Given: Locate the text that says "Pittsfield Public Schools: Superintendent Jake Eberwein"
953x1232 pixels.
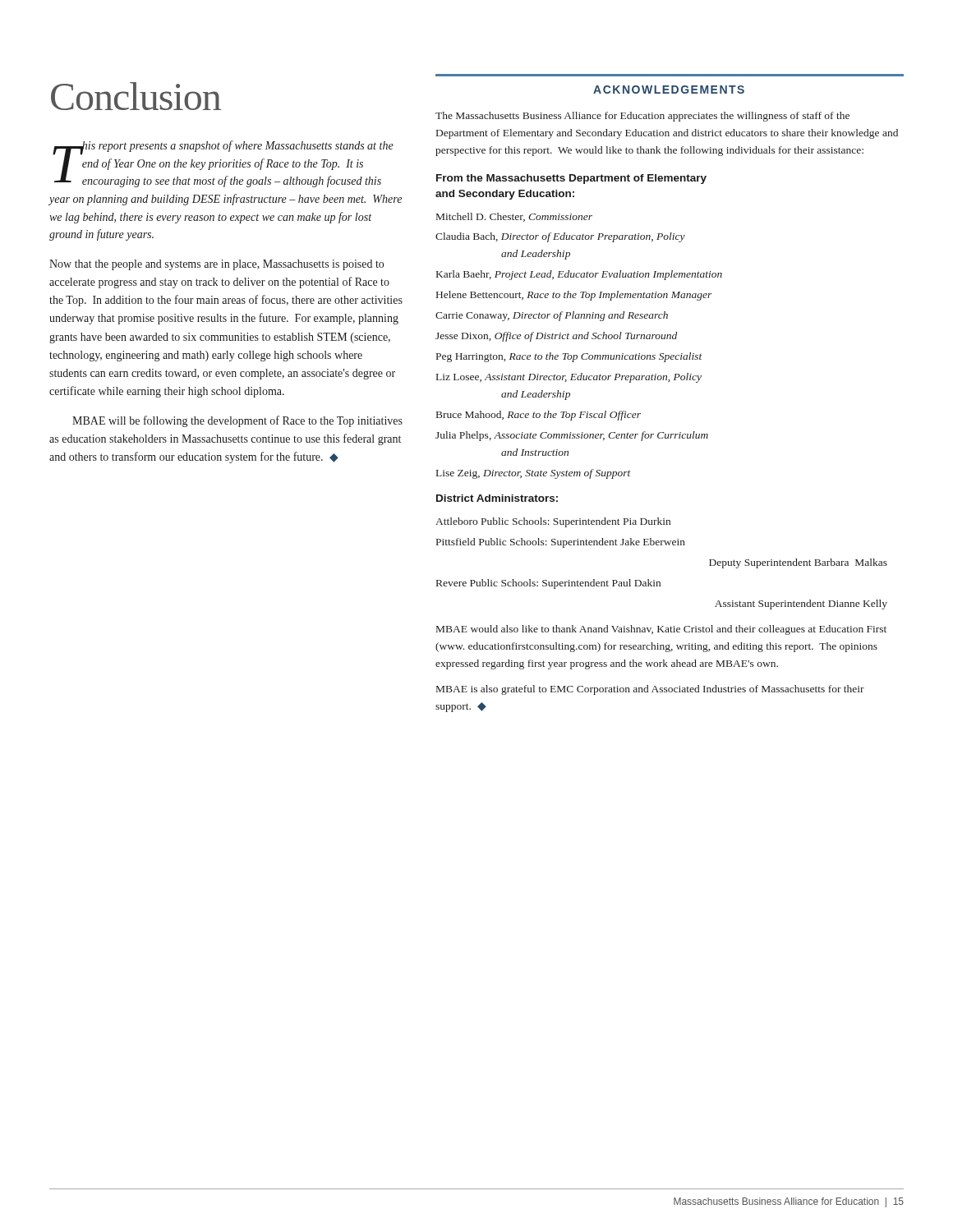Looking at the screenshot, I should 560,542.
